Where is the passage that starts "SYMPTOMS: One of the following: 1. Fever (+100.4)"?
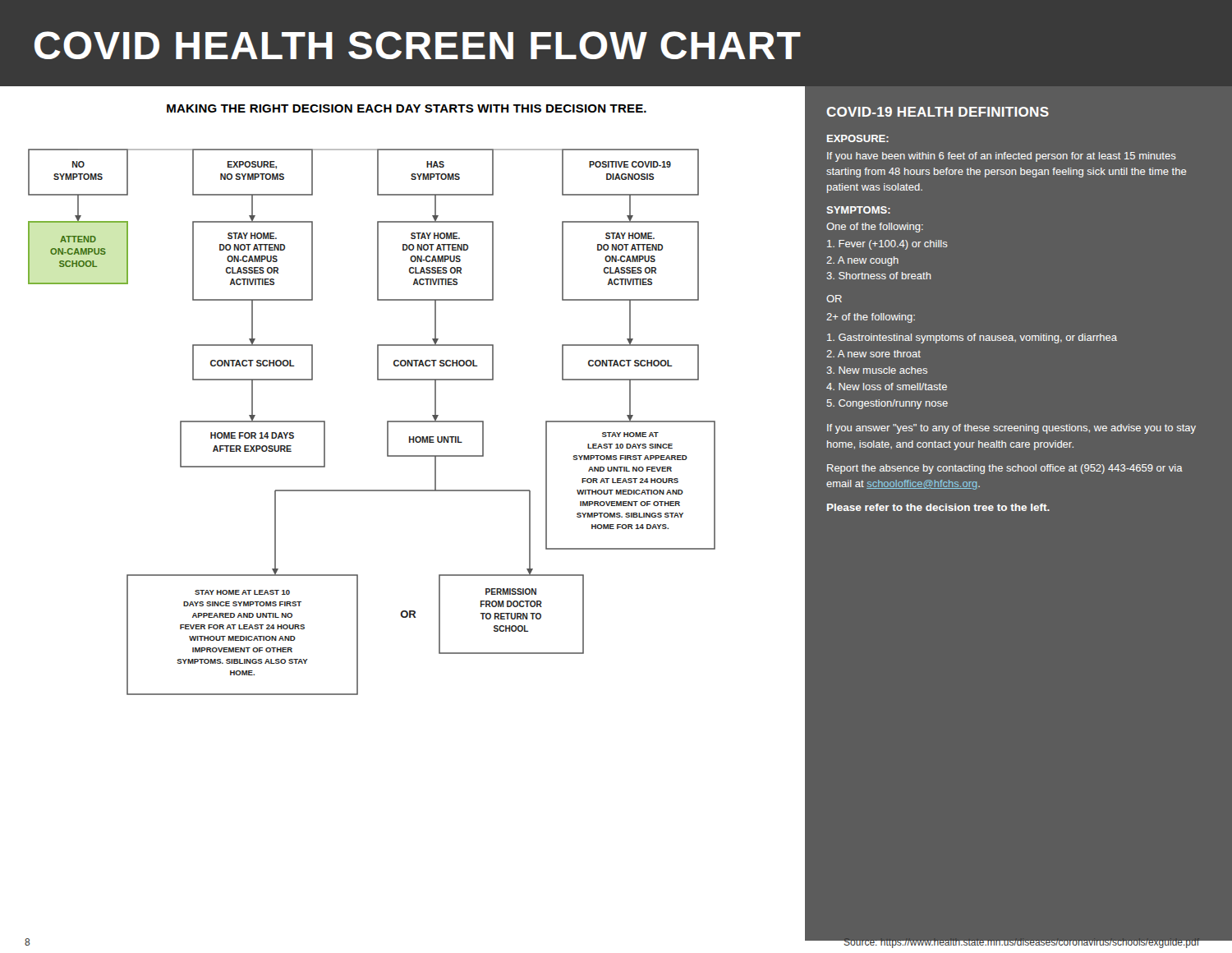The height and width of the screenshot is (953, 1232). [858, 210]
